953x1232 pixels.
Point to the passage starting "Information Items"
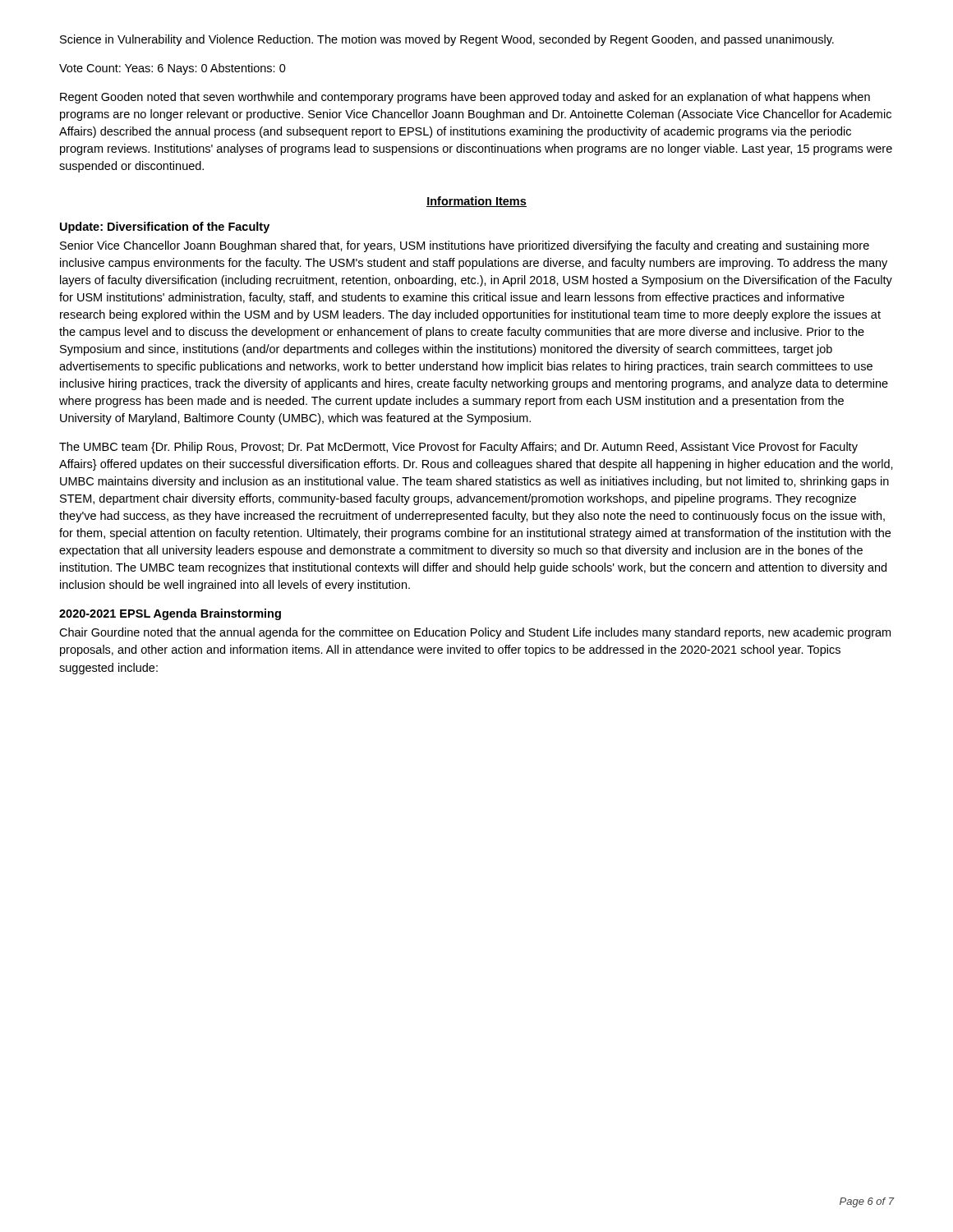coord(476,201)
